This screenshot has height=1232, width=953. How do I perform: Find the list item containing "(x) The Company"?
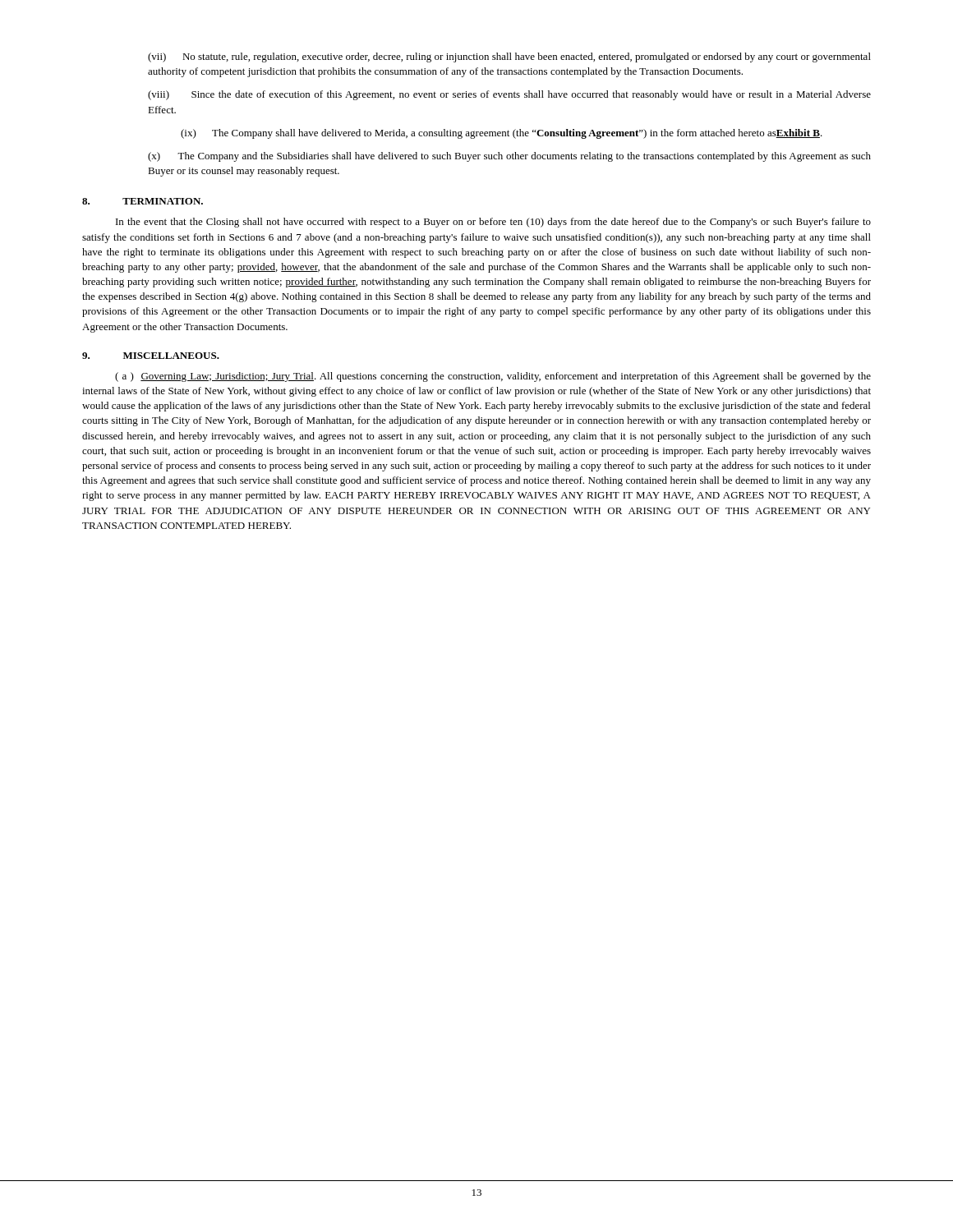tap(509, 163)
